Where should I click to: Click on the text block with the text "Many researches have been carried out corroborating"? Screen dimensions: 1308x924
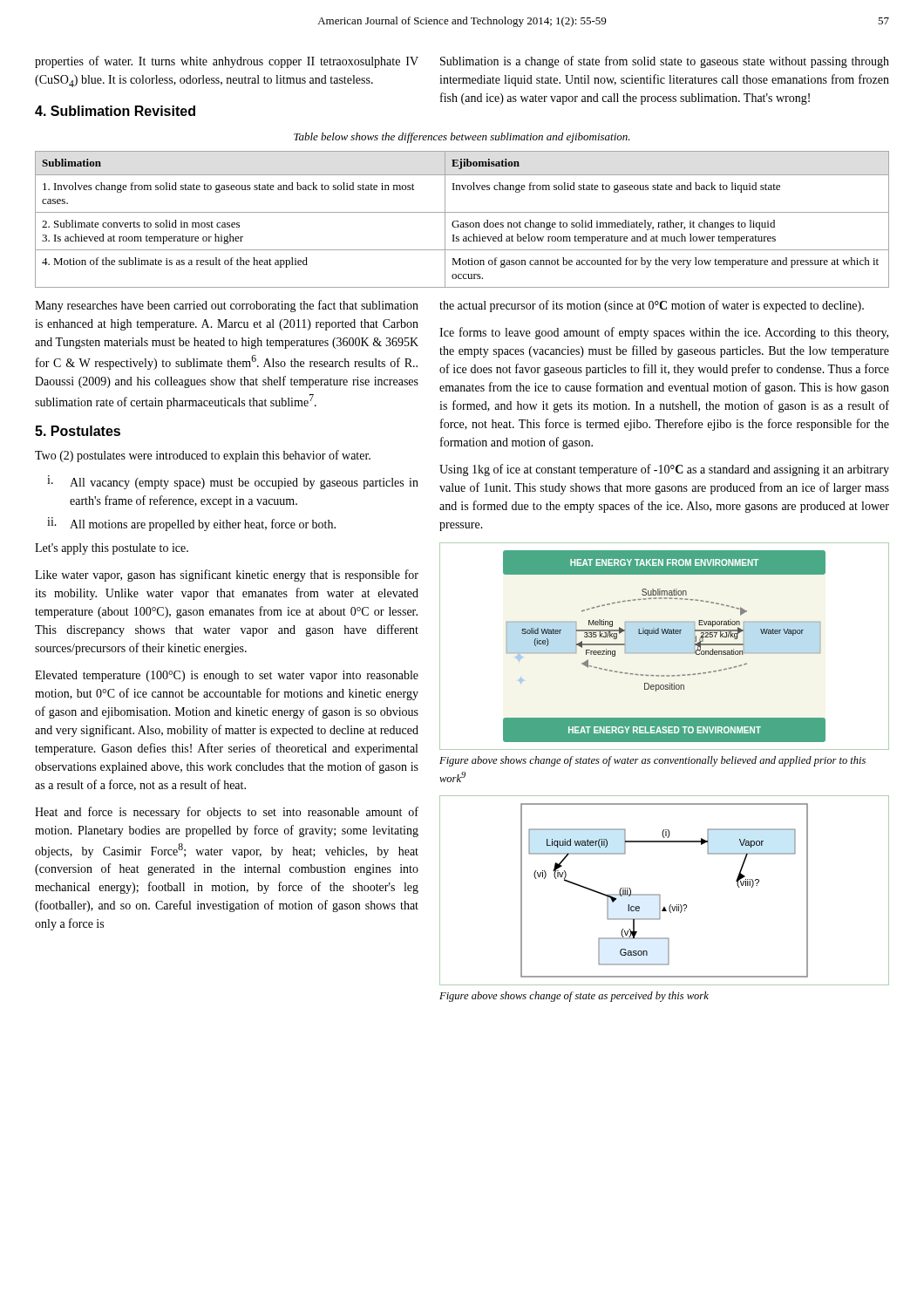227,354
